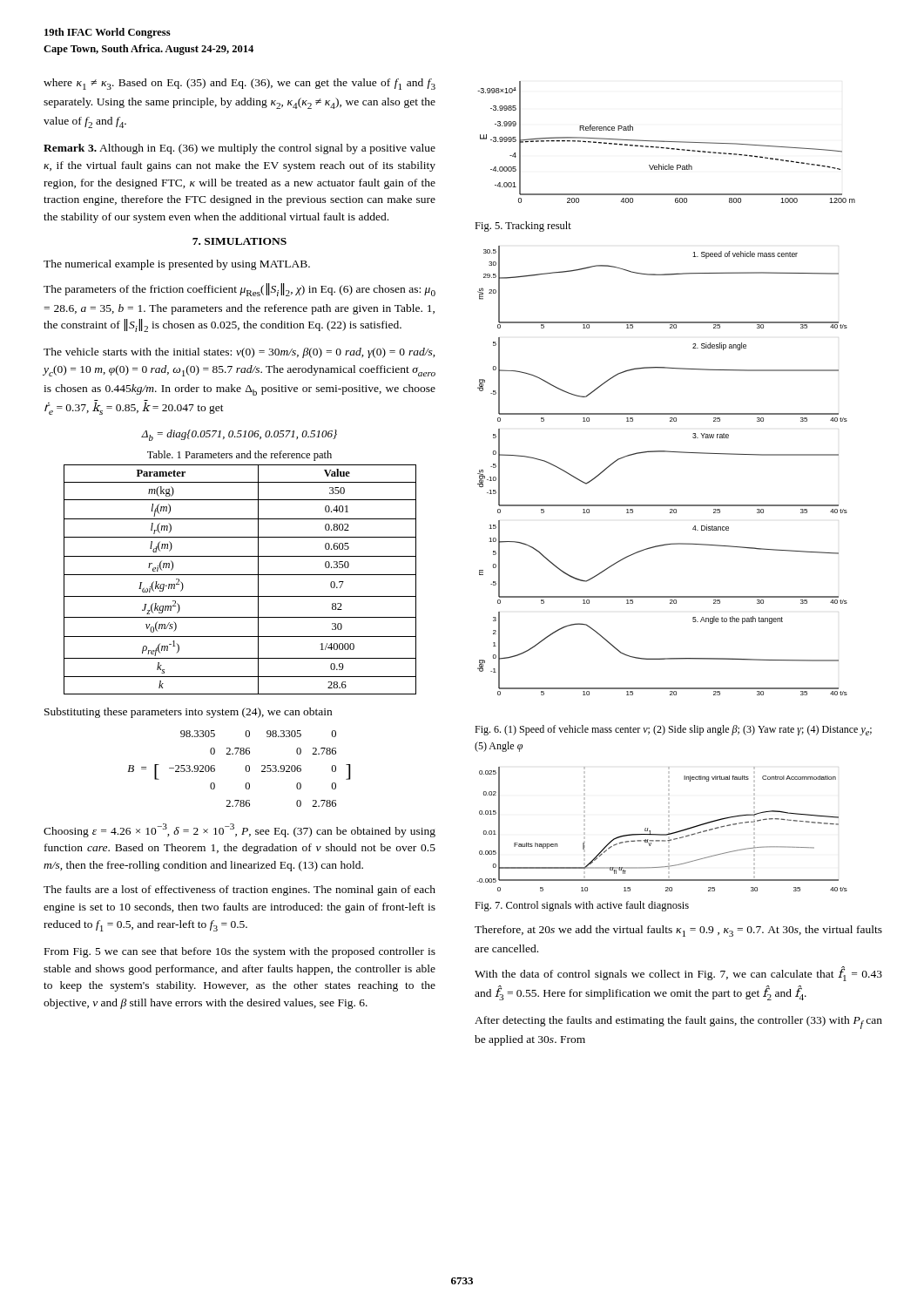Locate the text block that says "The faults are a"
The height and width of the screenshot is (1307, 924).
click(x=240, y=908)
